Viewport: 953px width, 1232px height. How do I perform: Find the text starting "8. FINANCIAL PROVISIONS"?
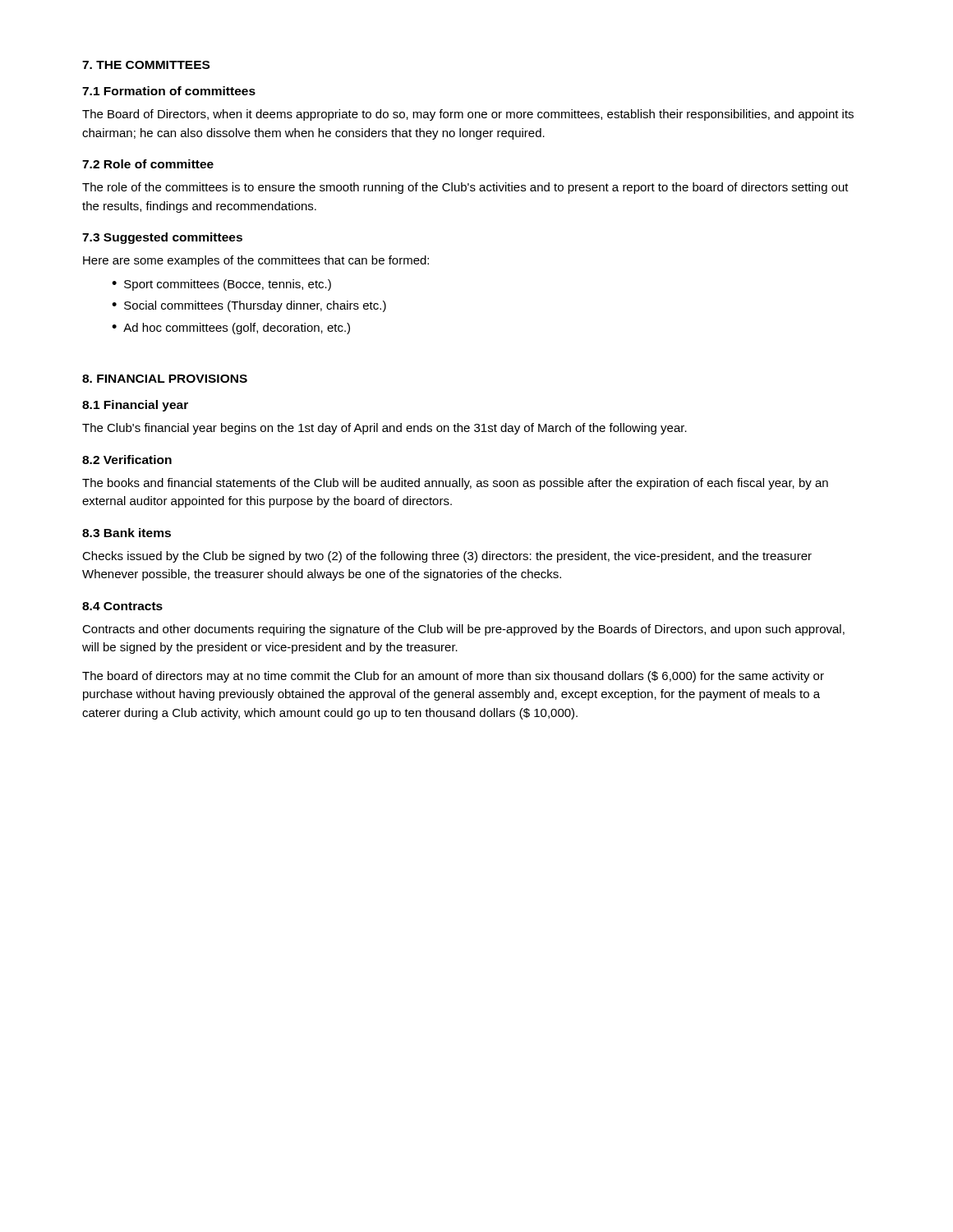pyautogui.click(x=165, y=378)
